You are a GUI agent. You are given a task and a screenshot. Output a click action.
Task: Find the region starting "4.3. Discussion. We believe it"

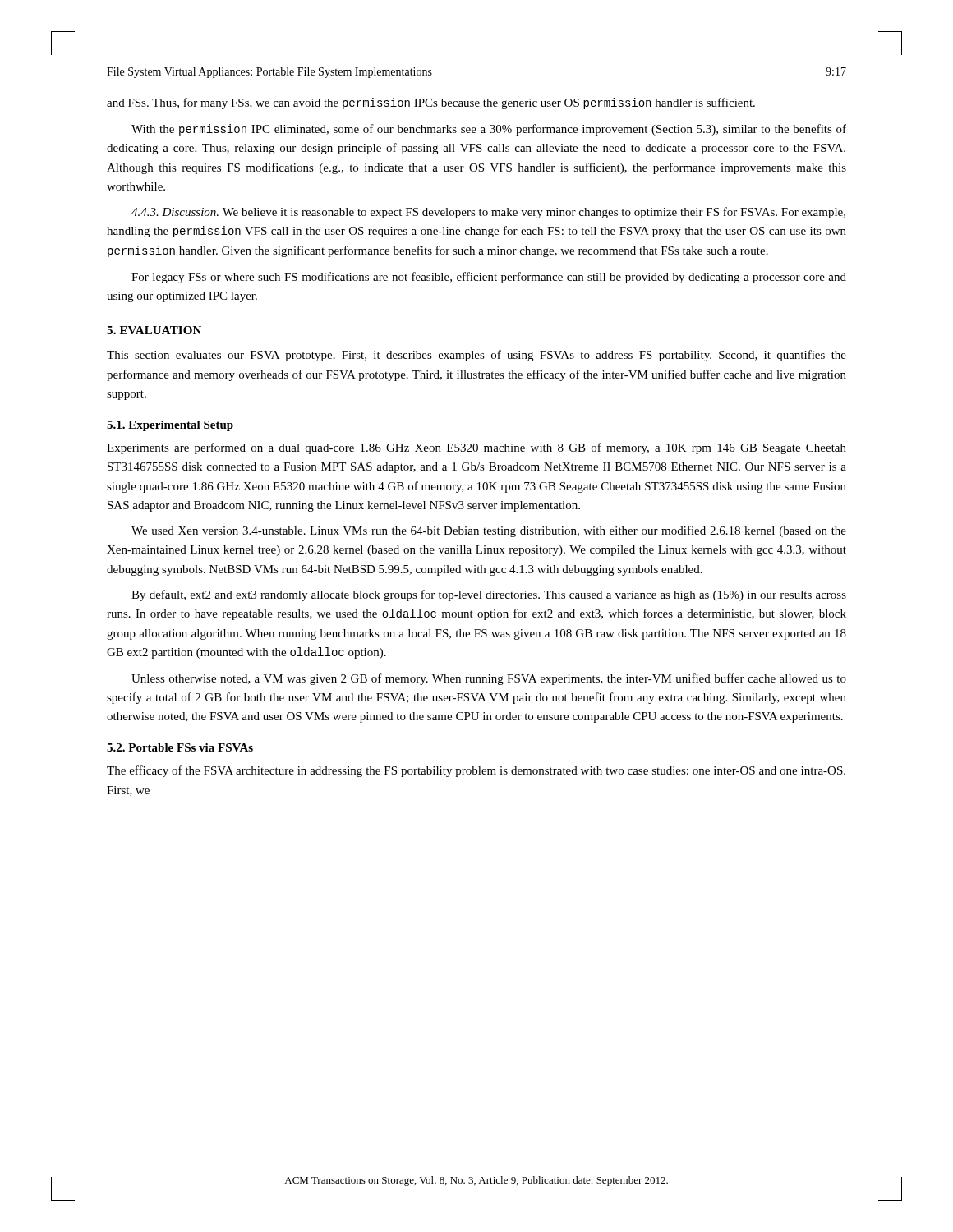476,254
